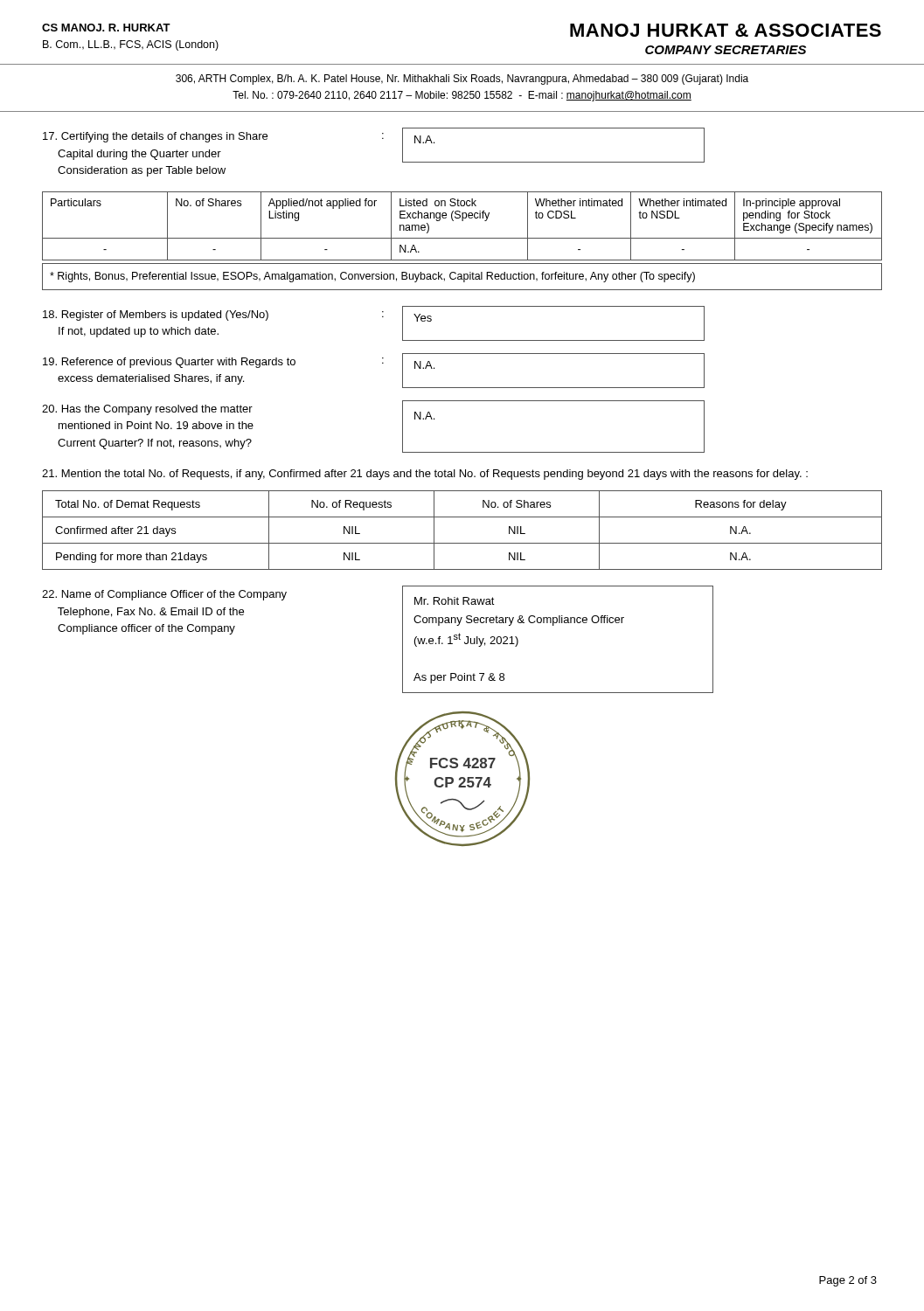Locate the block starting "MANOJ HURKAT &"
Screen dimensions: 1311x924
tap(726, 38)
